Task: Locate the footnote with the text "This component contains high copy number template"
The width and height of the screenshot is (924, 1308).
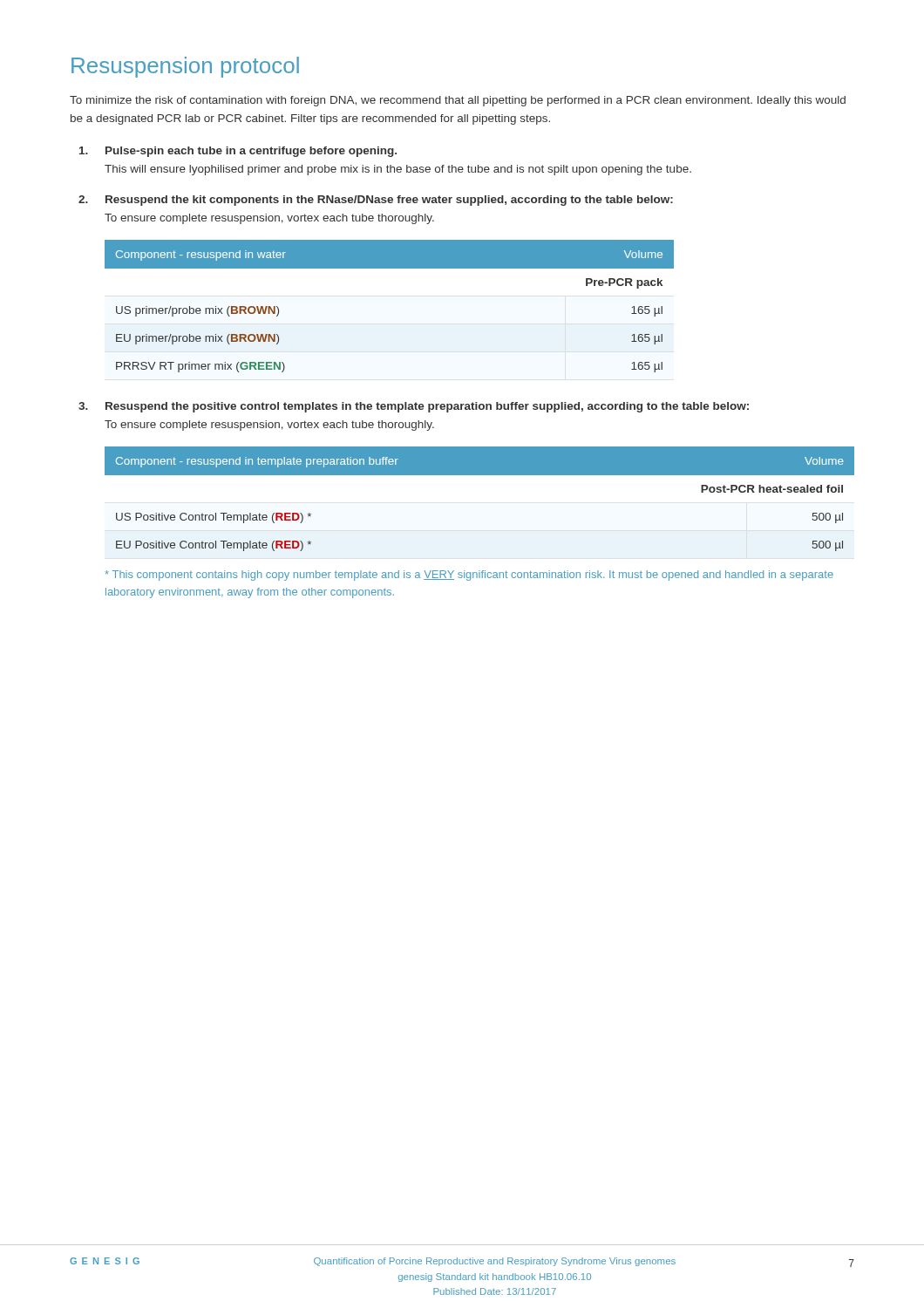Action: pyautogui.click(x=479, y=583)
